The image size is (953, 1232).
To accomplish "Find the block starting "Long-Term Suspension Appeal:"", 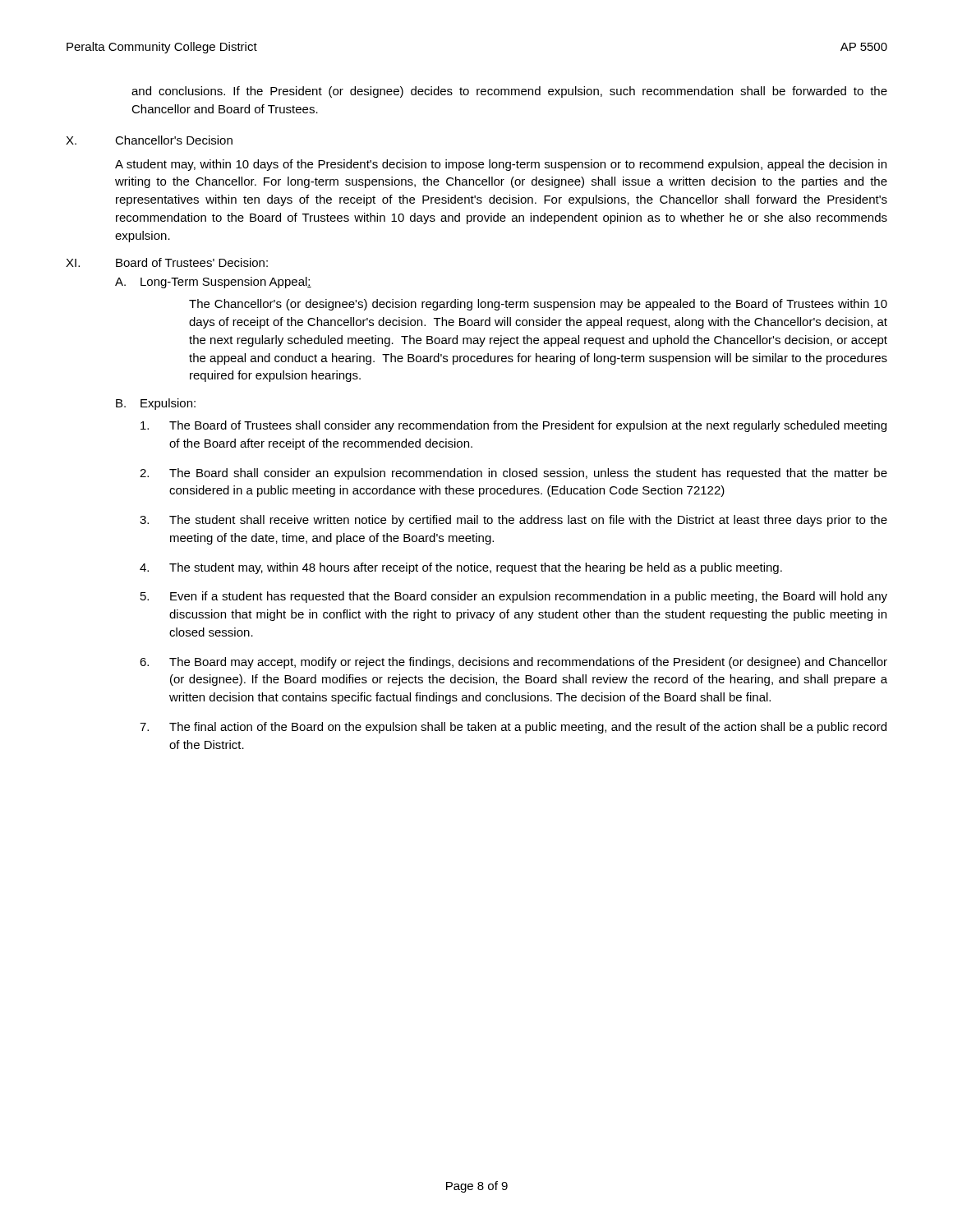I will pos(225,282).
